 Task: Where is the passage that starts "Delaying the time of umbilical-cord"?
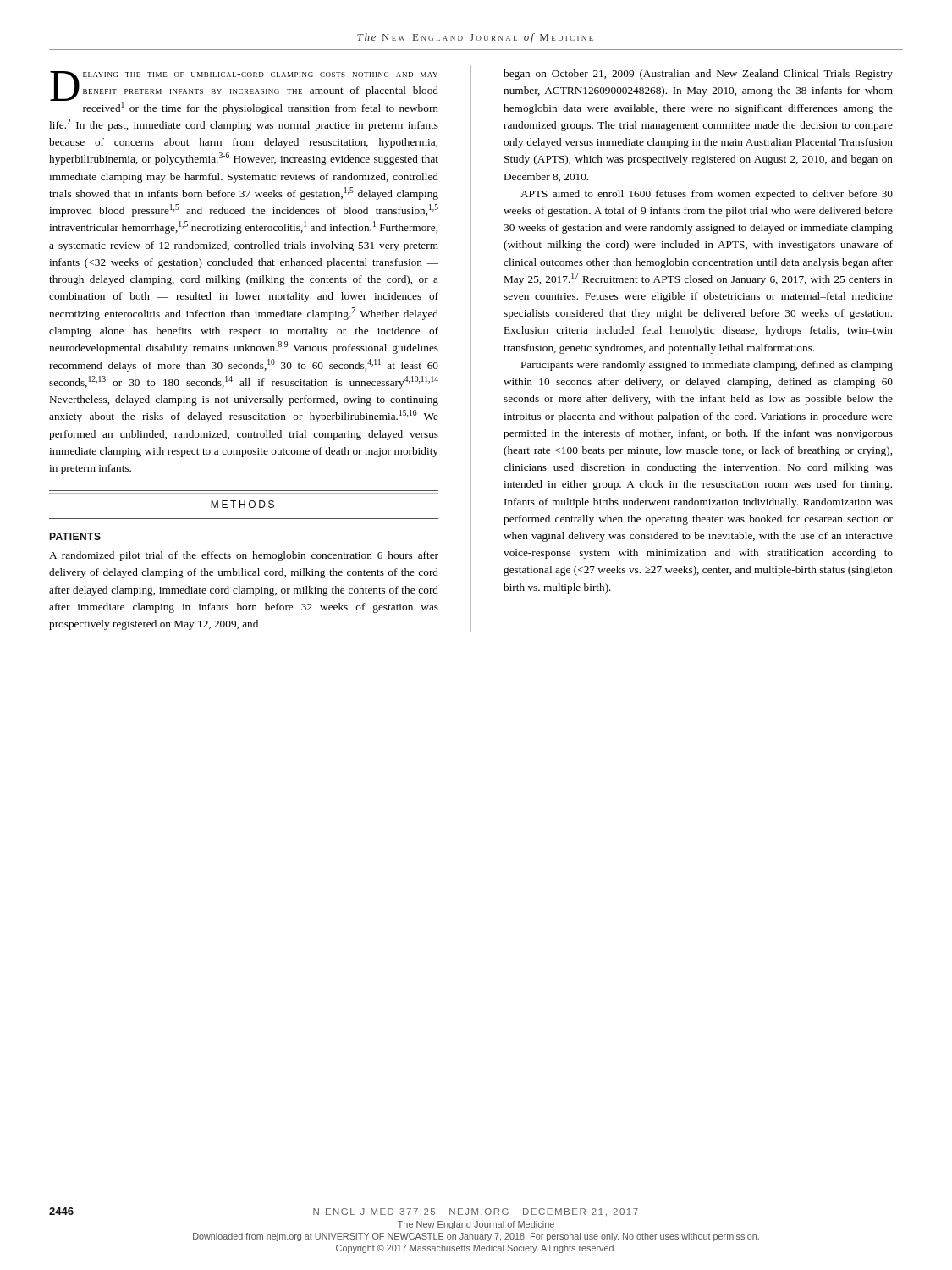[244, 349]
